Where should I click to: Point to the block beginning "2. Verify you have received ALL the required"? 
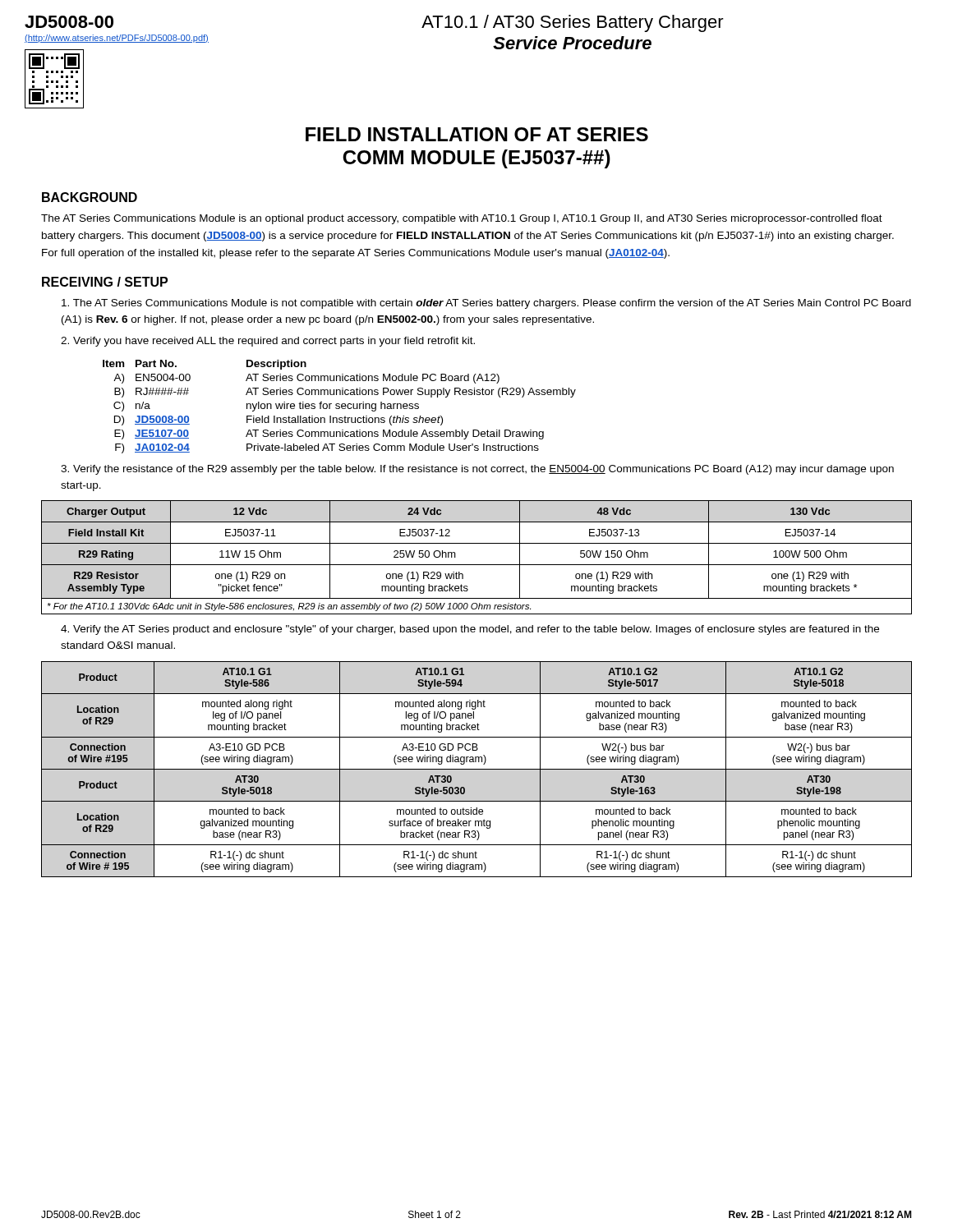tap(268, 341)
